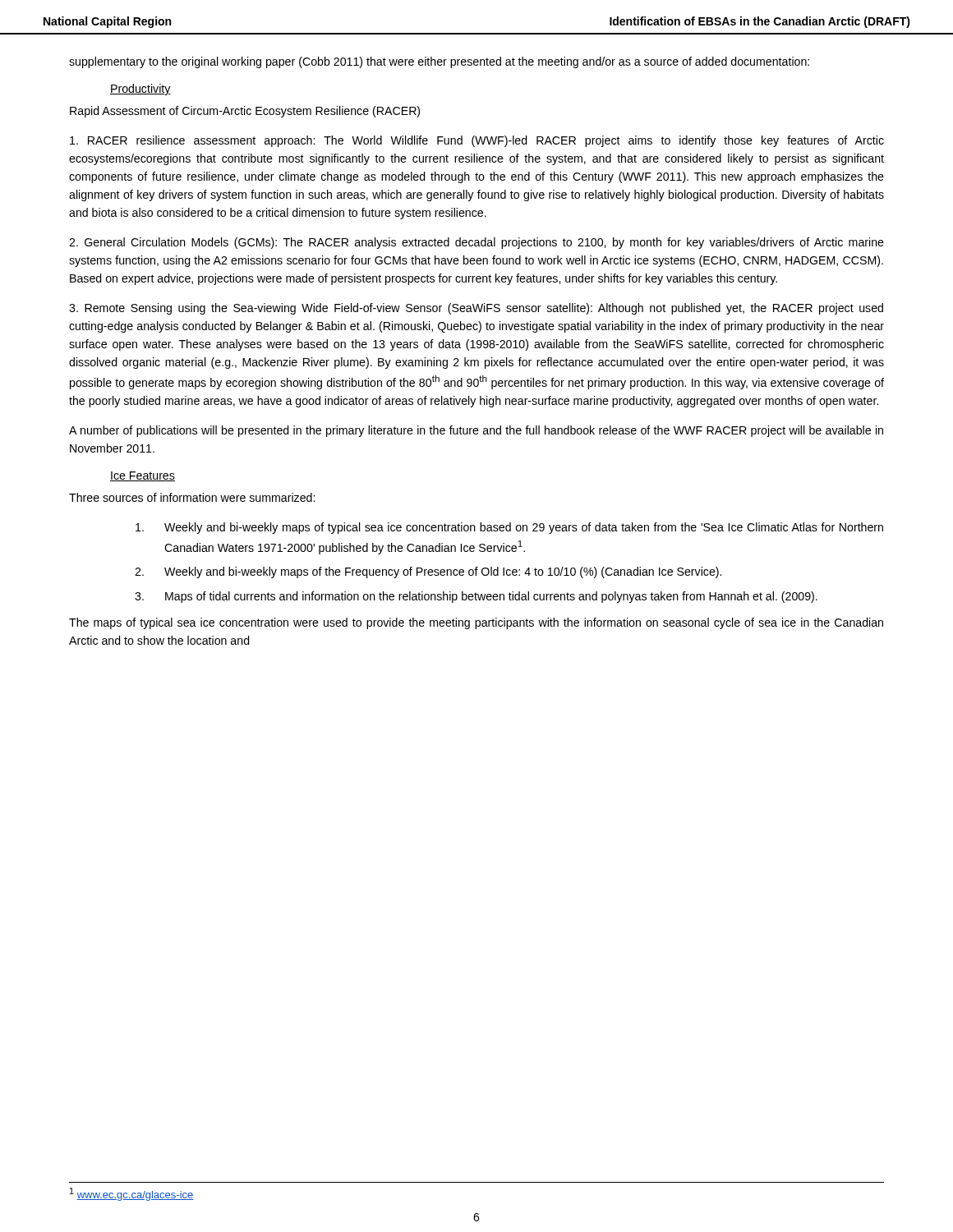
Task: Find the footnote with the text "1 www.ec.gc.ca/glaces-ice"
Action: [131, 1193]
